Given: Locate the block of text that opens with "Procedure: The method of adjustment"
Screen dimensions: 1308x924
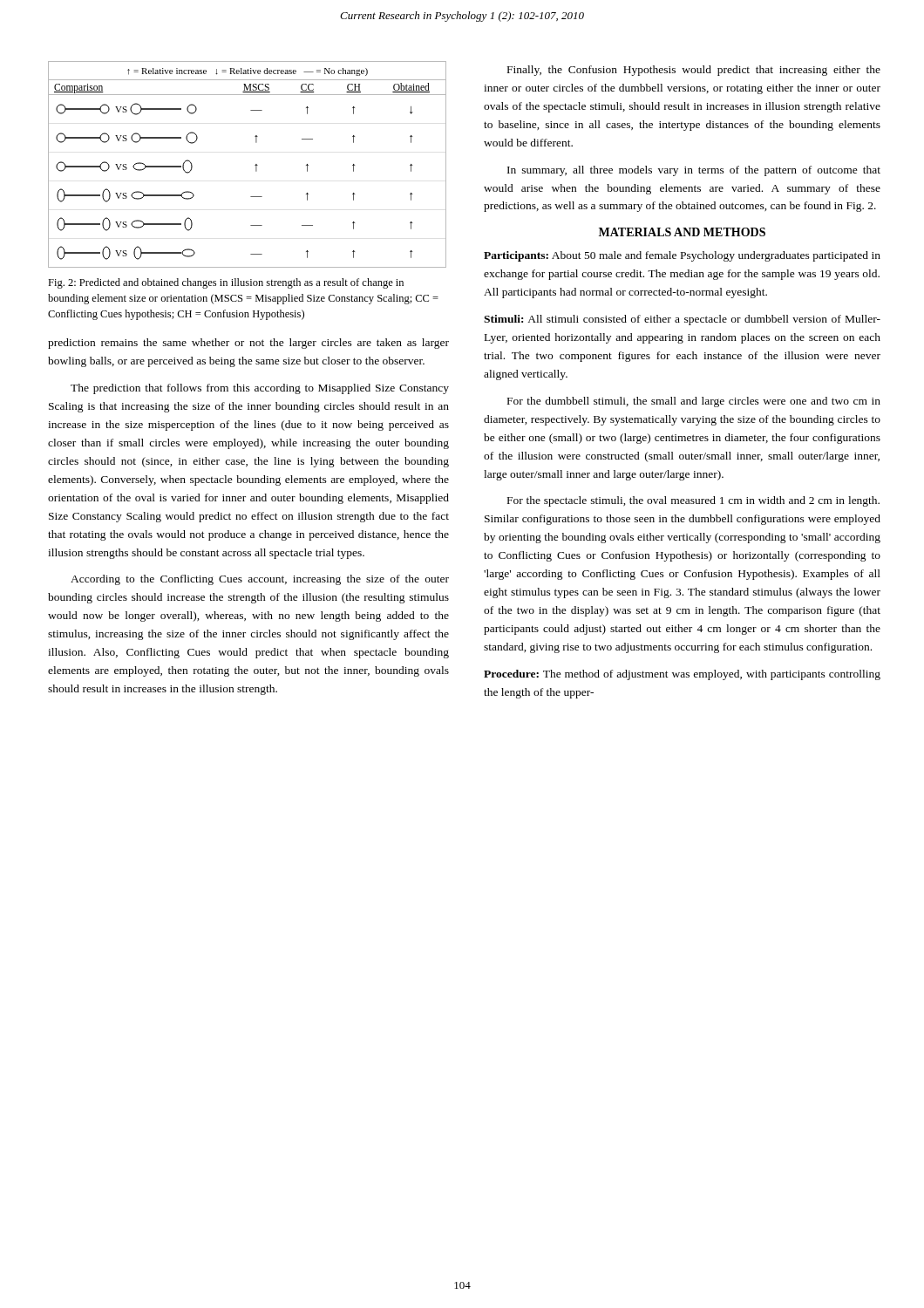Looking at the screenshot, I should point(682,683).
